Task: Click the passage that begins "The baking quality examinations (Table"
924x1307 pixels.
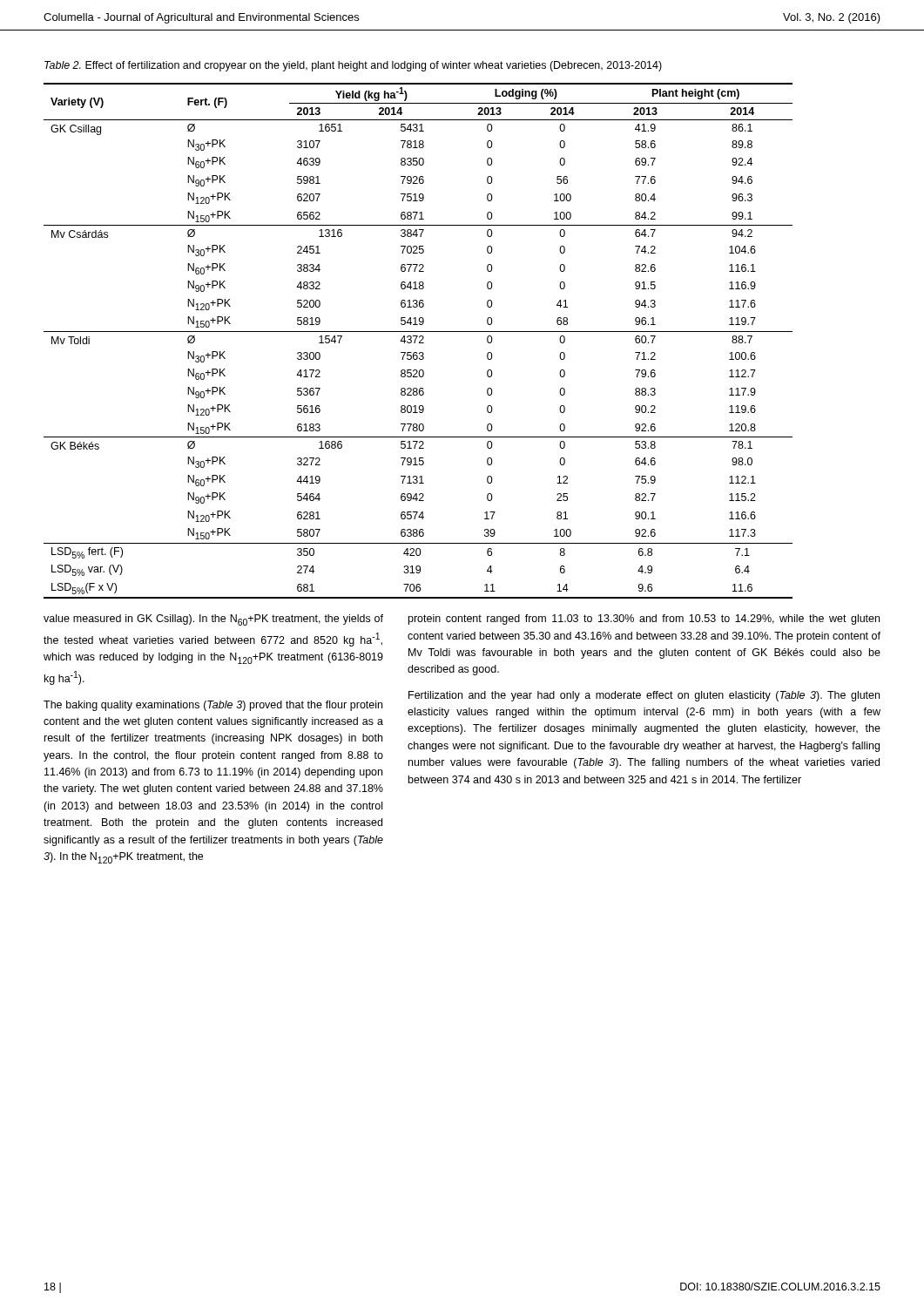Action: tap(213, 782)
